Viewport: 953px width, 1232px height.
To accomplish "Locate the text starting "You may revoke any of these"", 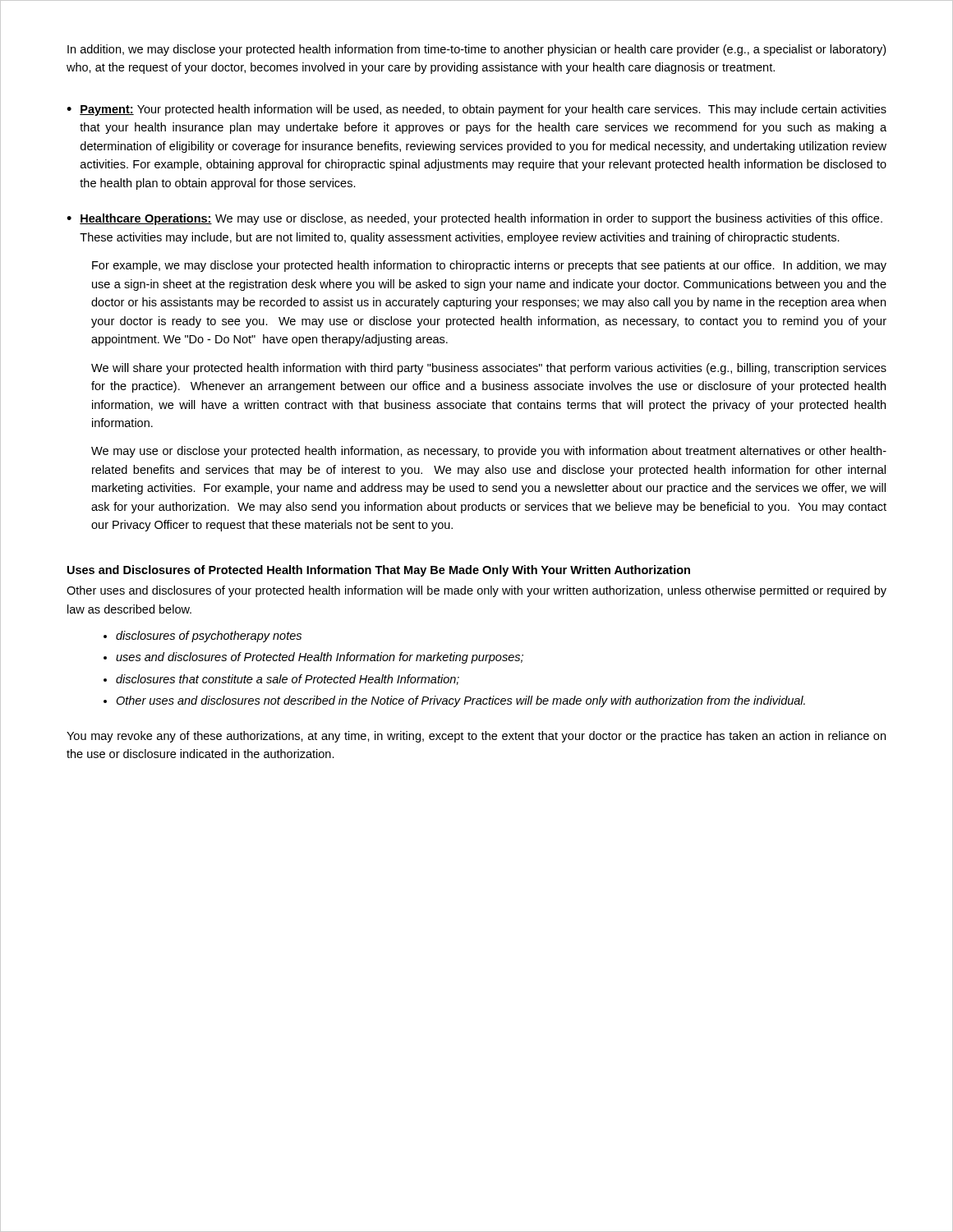I will click(x=476, y=745).
